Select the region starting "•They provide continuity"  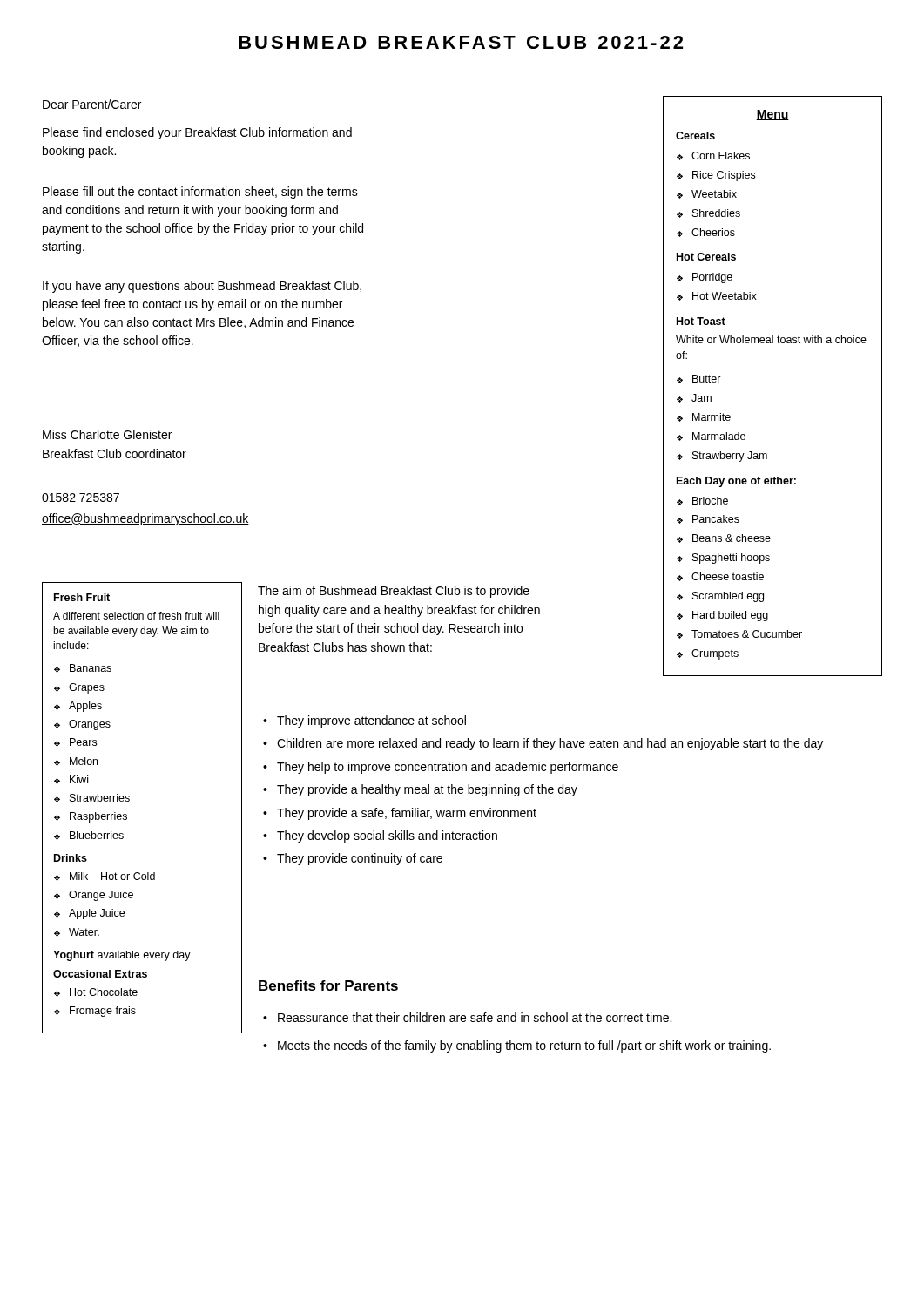(x=353, y=859)
